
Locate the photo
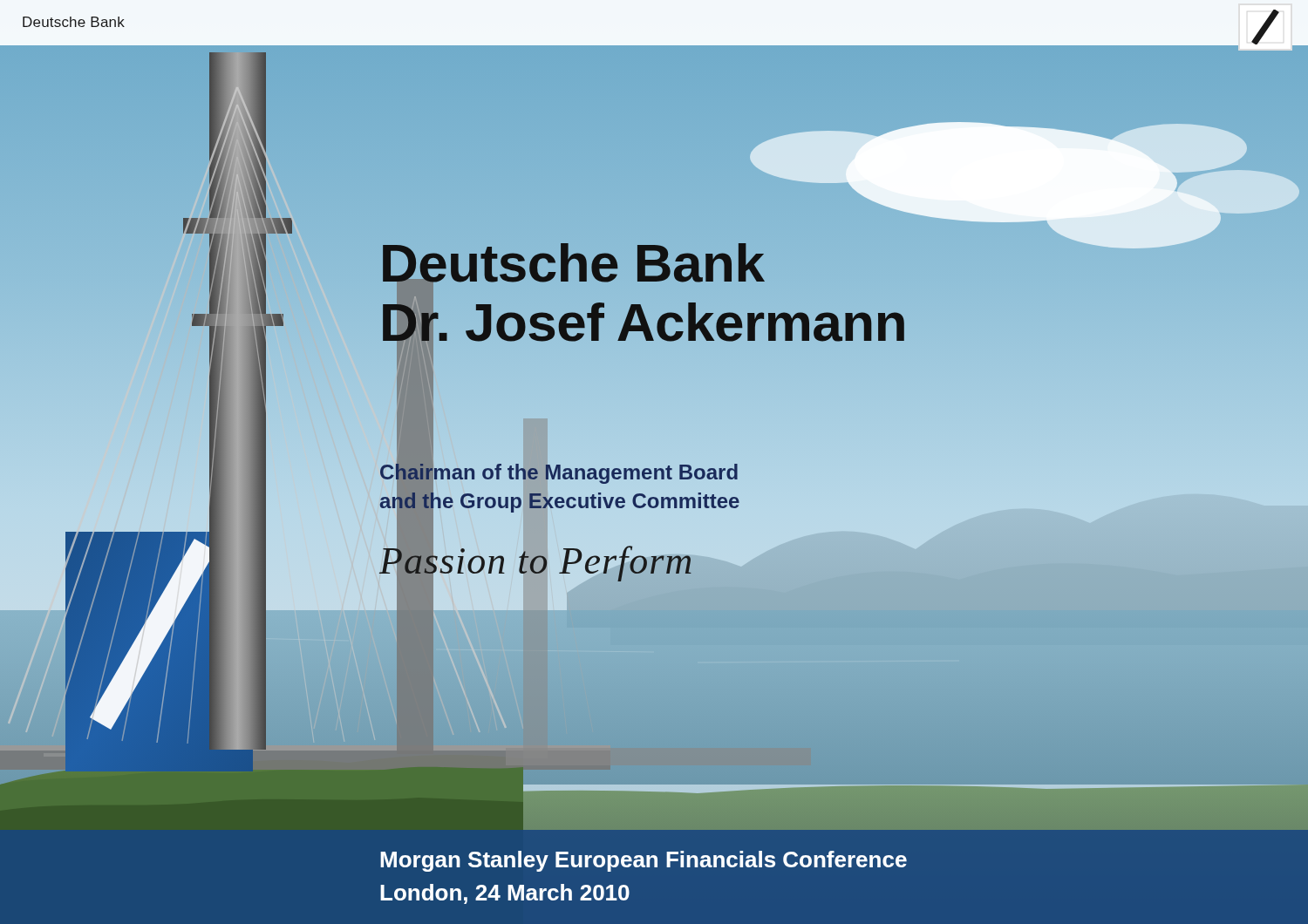click(654, 462)
